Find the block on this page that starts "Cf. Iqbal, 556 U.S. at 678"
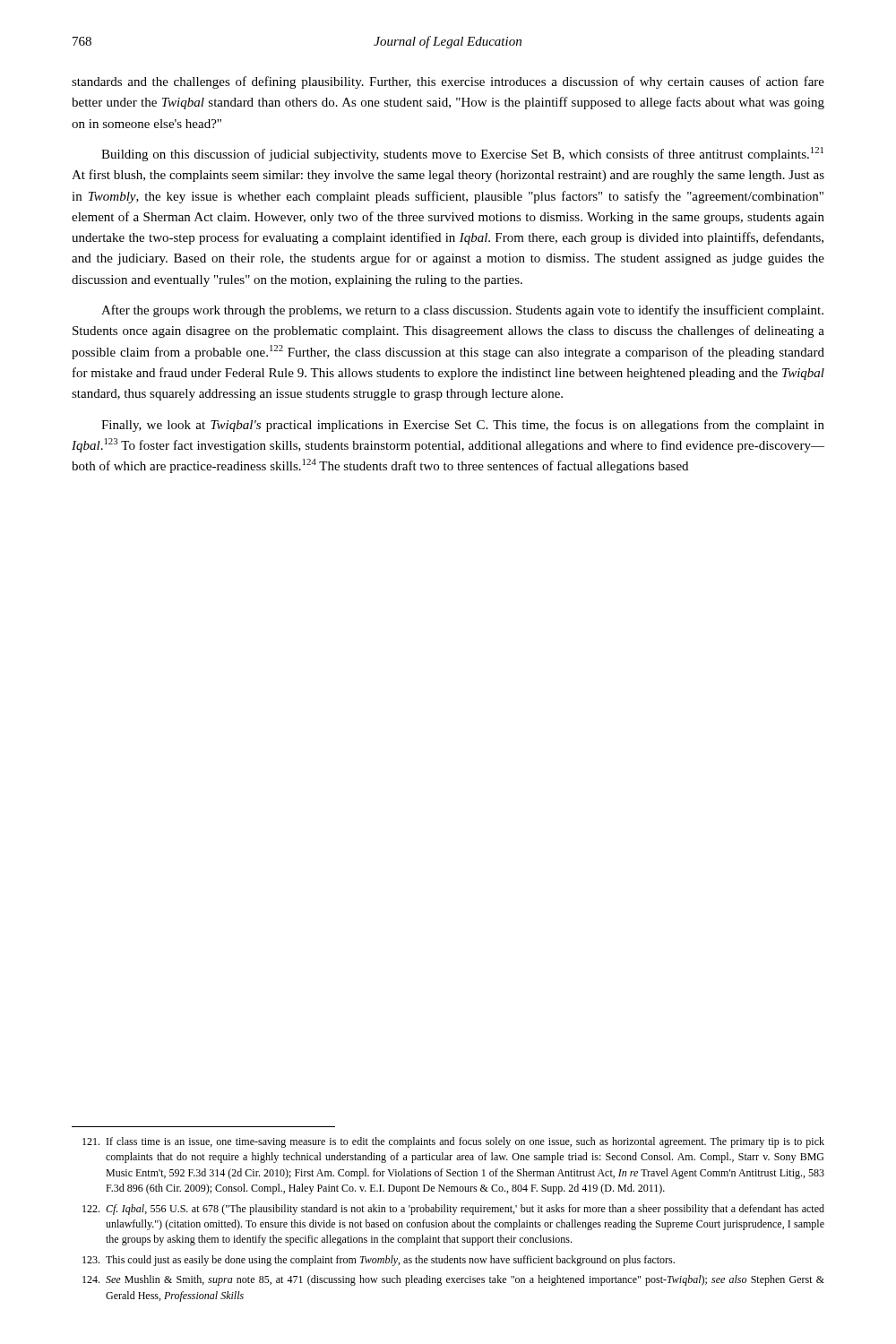 (448, 1225)
